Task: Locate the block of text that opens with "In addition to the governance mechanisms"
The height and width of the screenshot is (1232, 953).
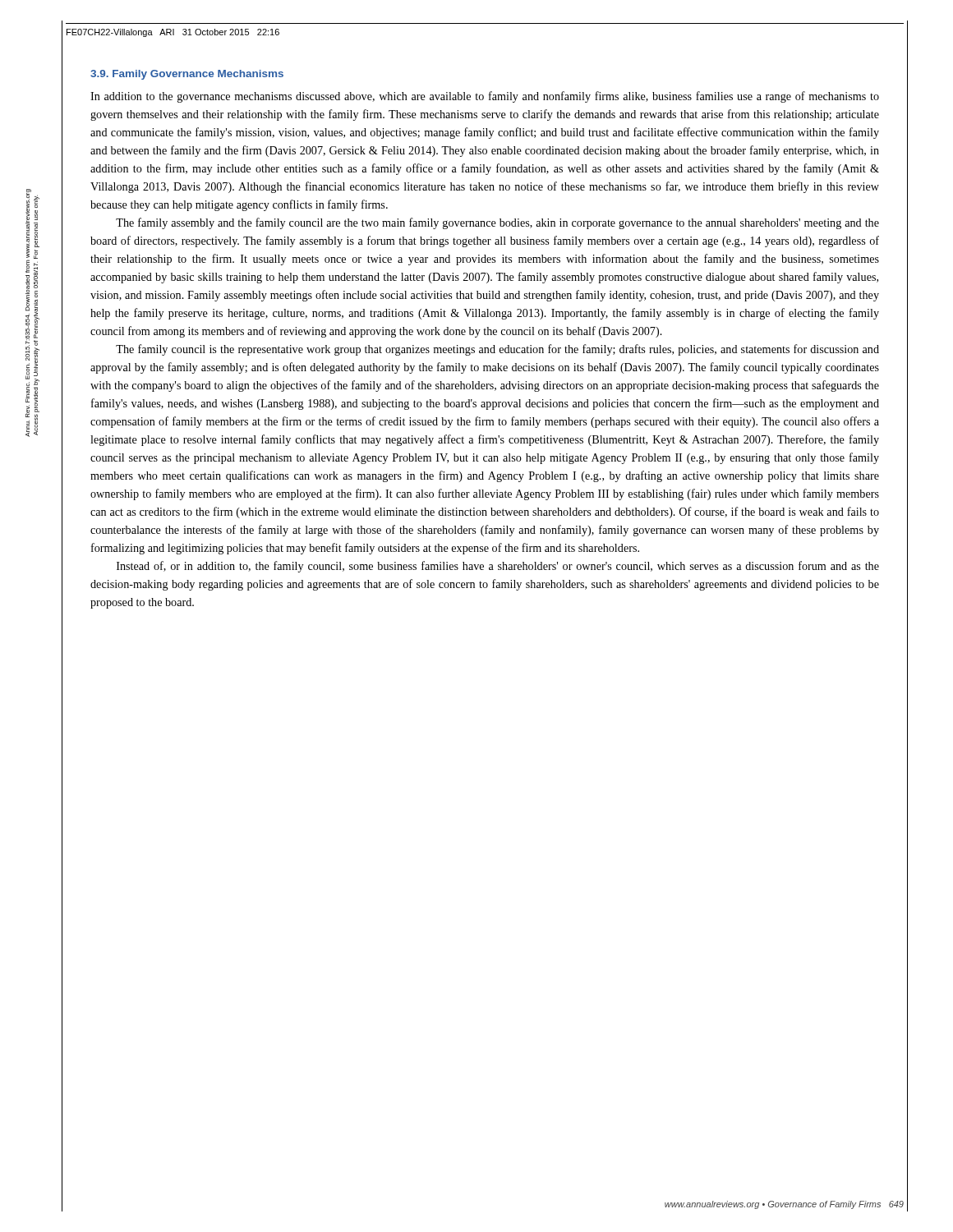Action: coord(485,349)
